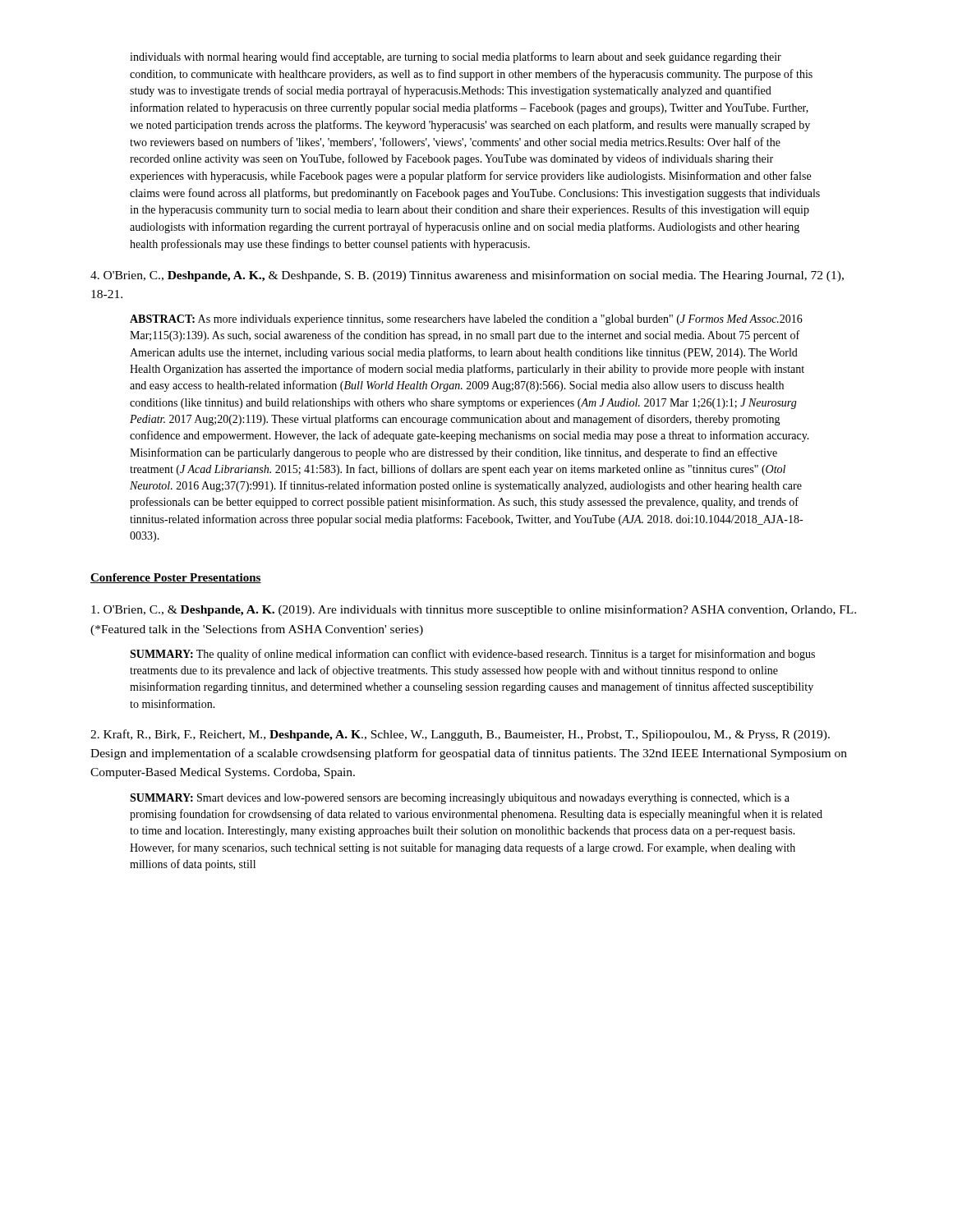Screen dimensions: 1232x953
Task: Find the text block with the text "SUMMARY: The quality"
Action: tap(476, 680)
